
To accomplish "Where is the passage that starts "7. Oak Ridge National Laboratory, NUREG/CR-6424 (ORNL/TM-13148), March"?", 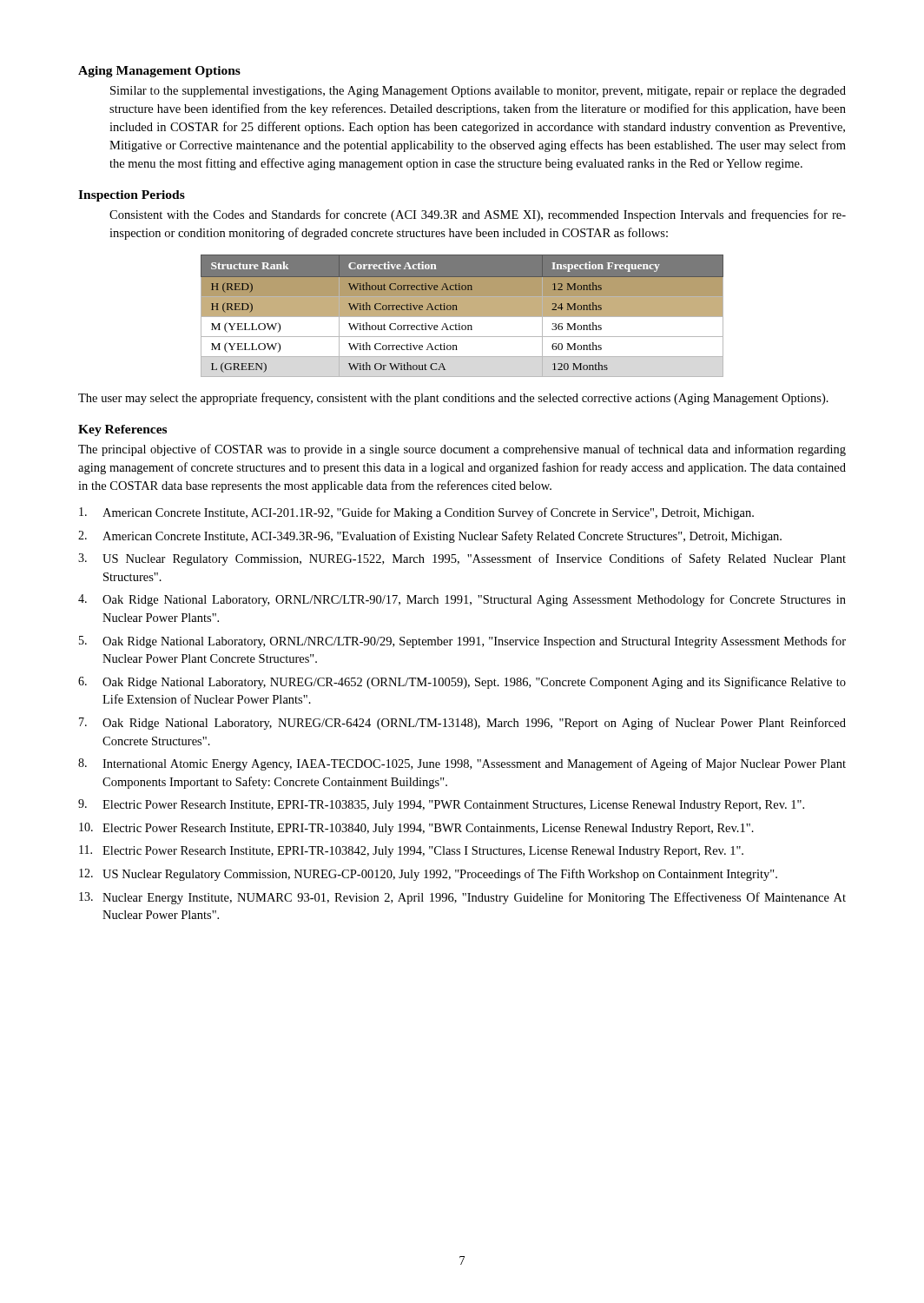I will (x=462, y=732).
